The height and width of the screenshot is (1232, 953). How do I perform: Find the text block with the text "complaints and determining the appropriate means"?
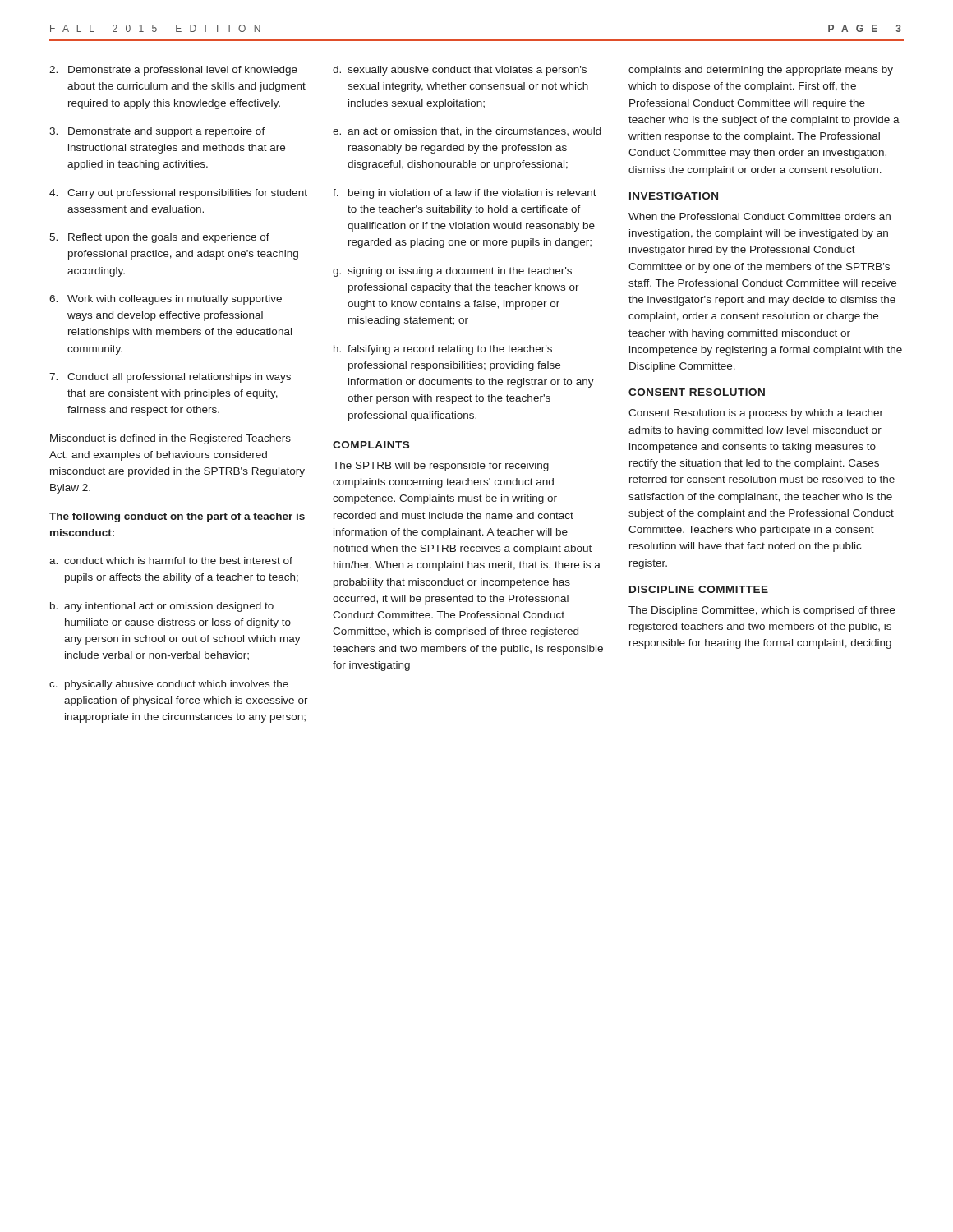pyautogui.click(x=764, y=119)
